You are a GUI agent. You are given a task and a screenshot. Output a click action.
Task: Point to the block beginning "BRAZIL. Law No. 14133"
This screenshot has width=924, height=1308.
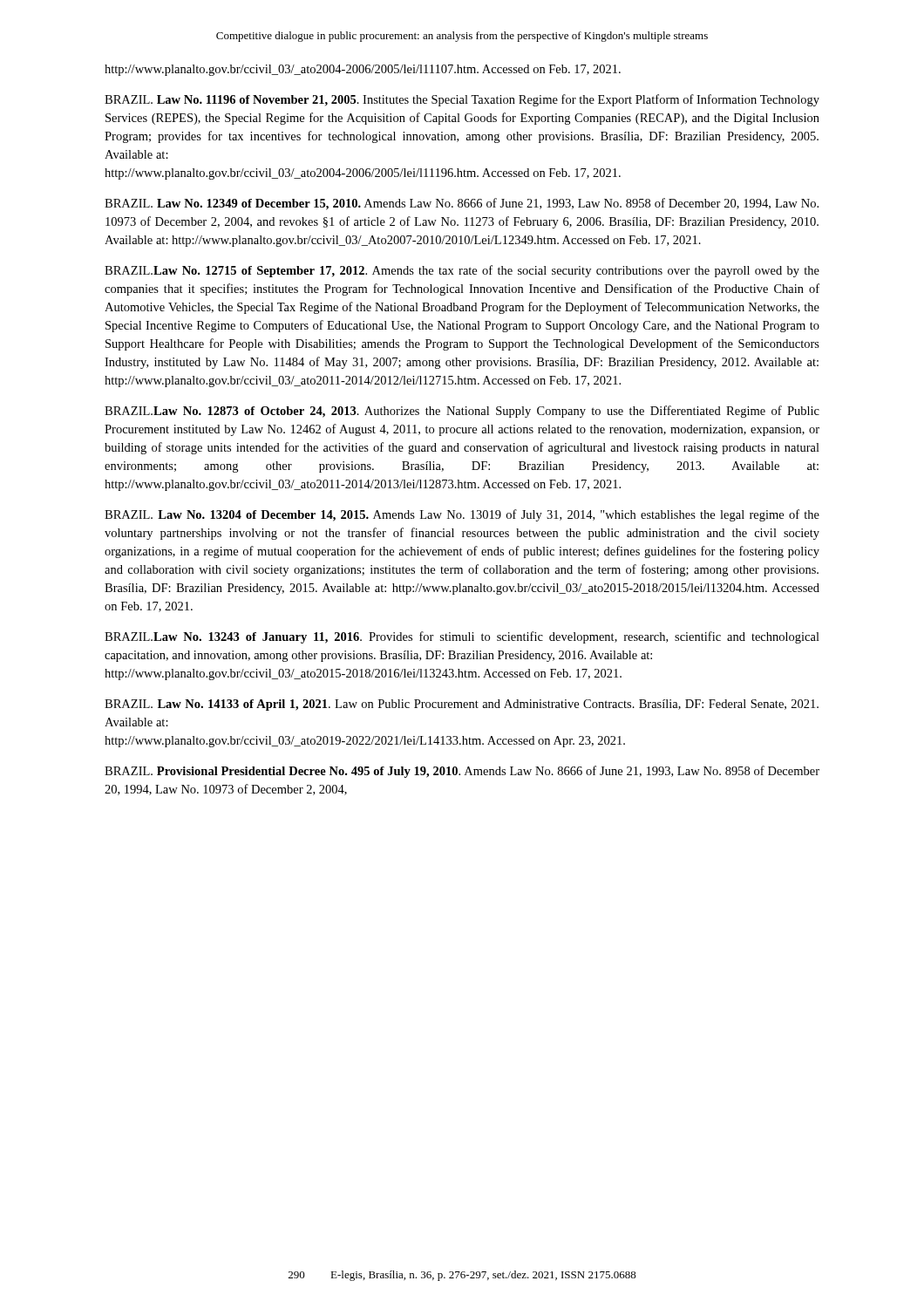pos(462,705)
